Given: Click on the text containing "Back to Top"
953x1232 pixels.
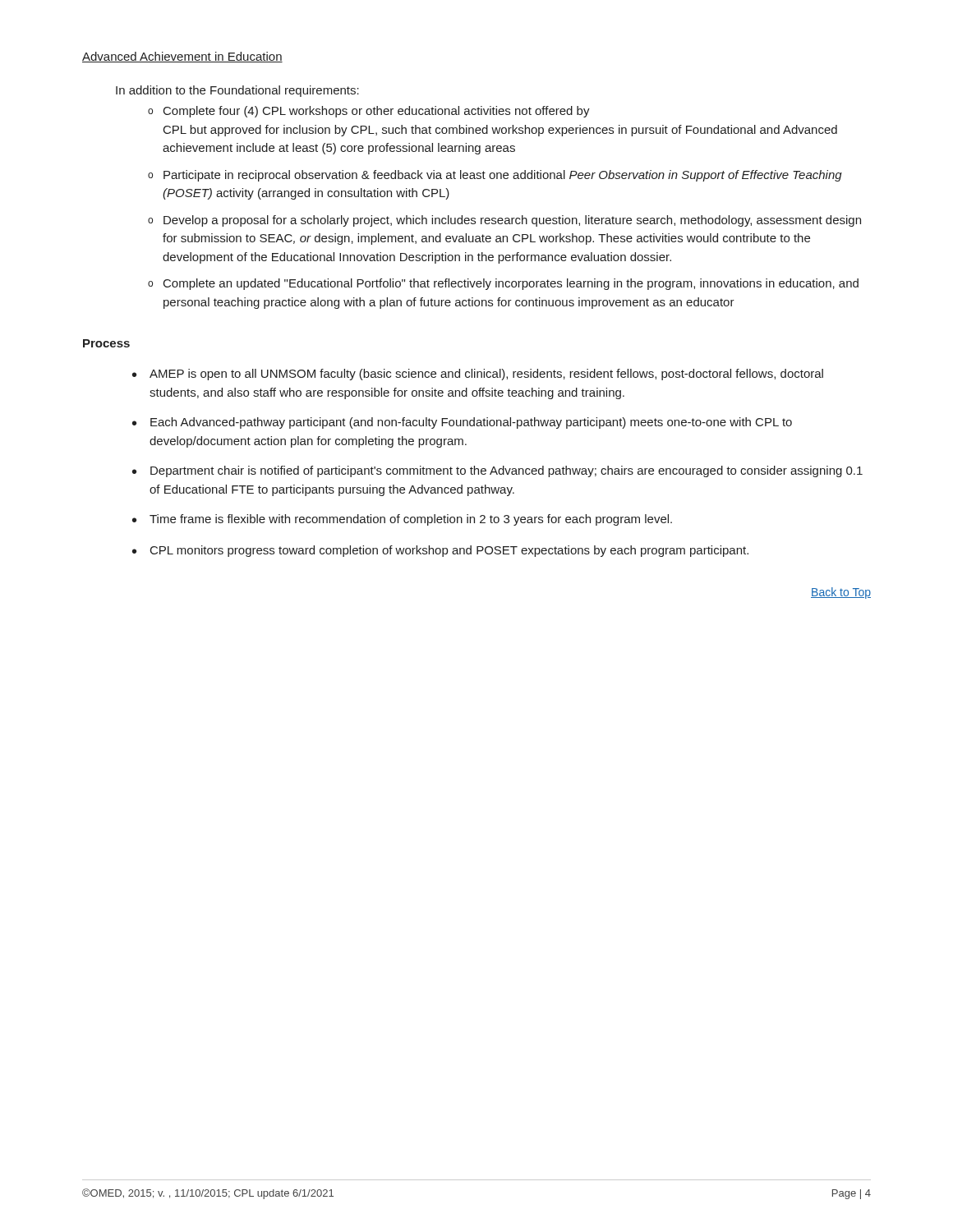Looking at the screenshot, I should pos(841,592).
